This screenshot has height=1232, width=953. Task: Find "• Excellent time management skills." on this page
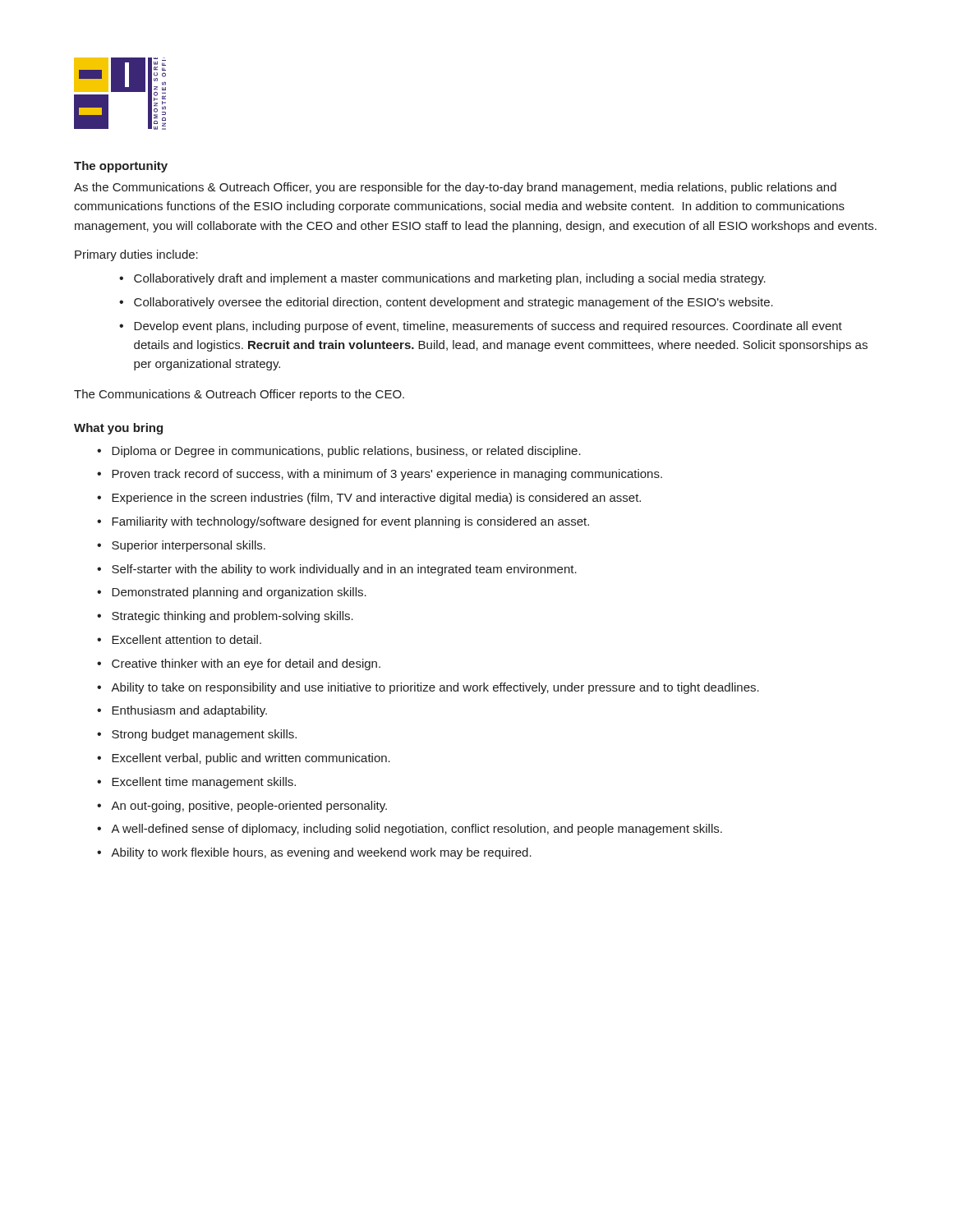click(x=196, y=783)
